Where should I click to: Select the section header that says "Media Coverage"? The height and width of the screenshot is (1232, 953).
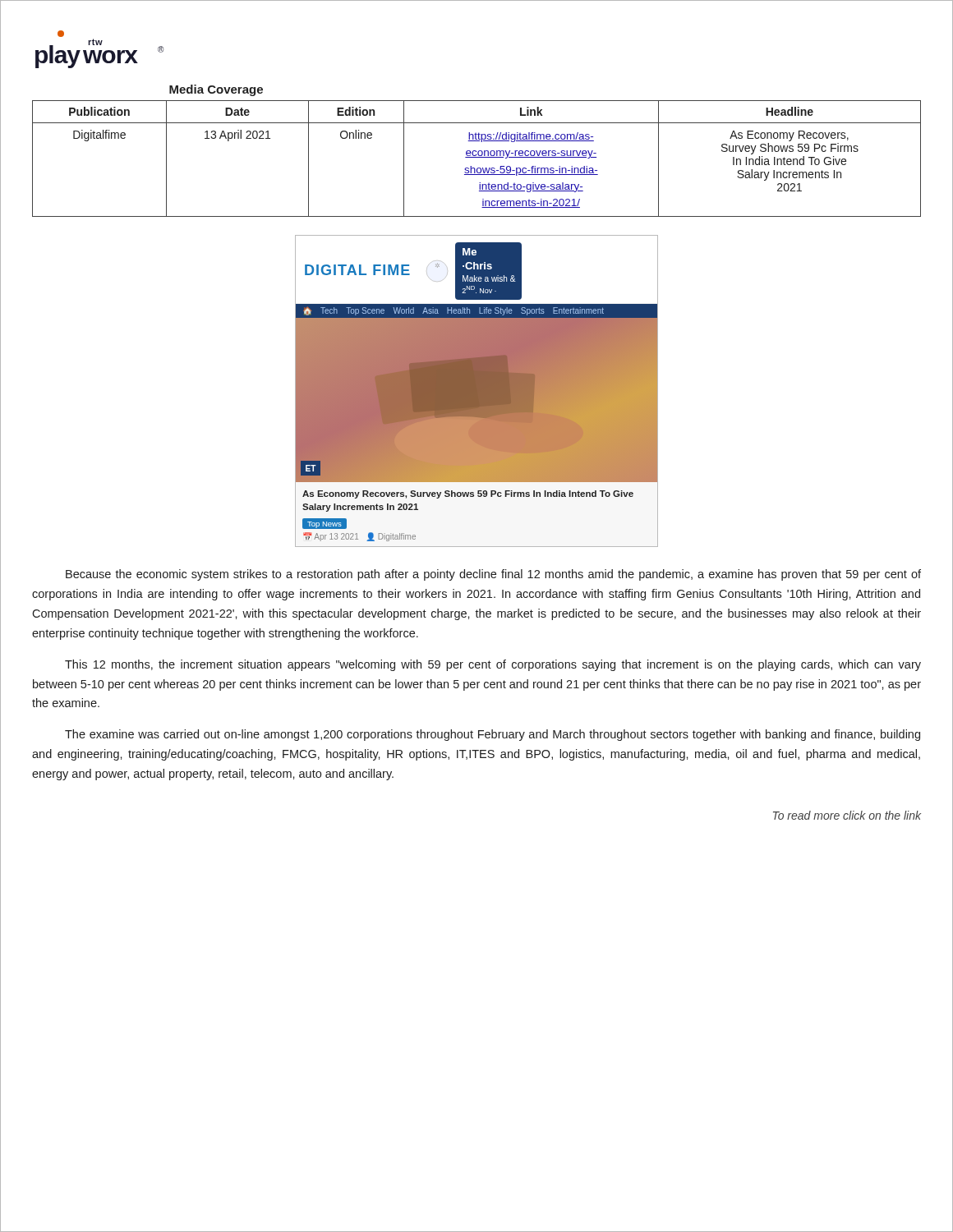(x=216, y=89)
